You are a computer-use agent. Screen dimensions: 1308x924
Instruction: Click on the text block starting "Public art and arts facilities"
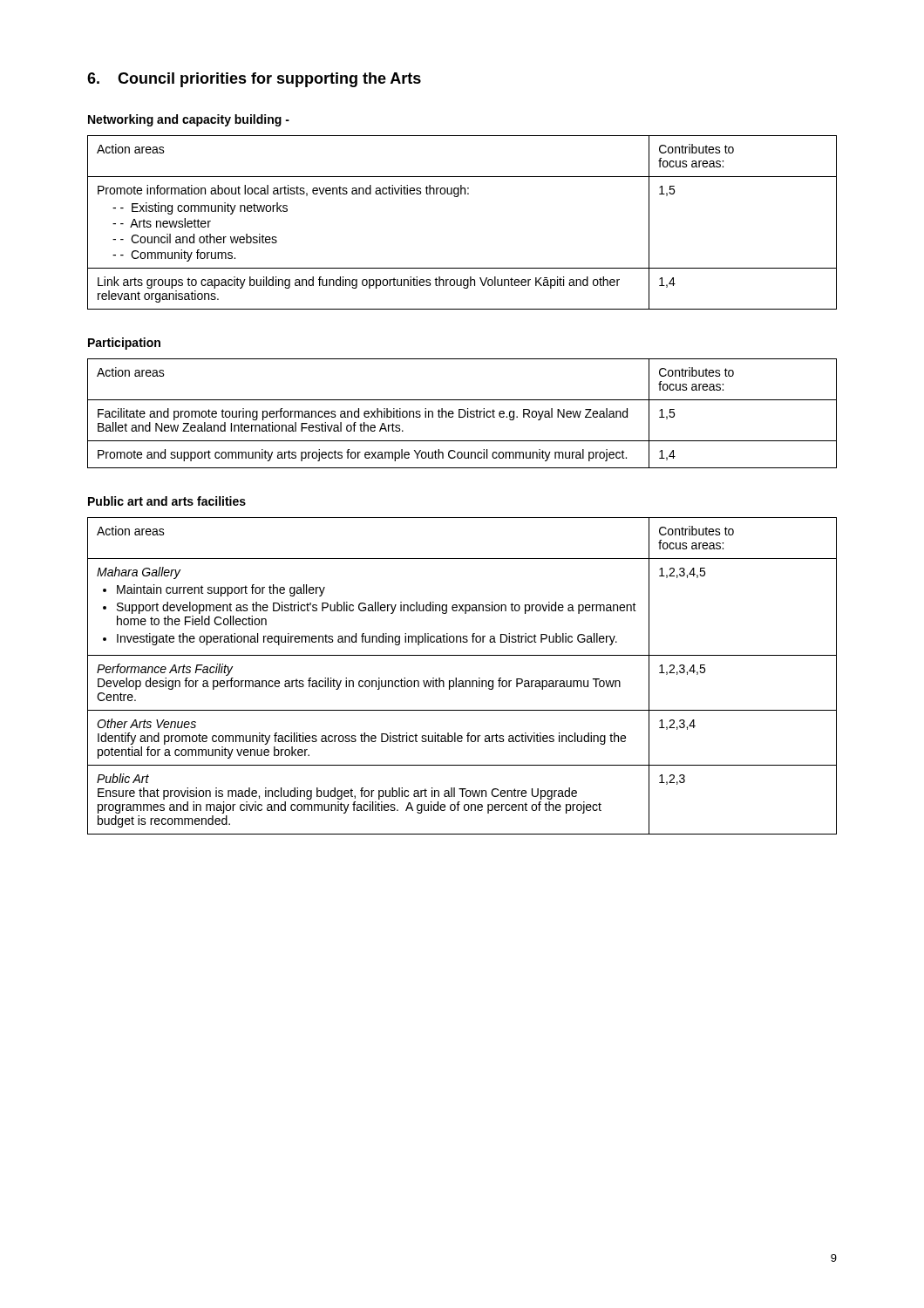[167, 501]
